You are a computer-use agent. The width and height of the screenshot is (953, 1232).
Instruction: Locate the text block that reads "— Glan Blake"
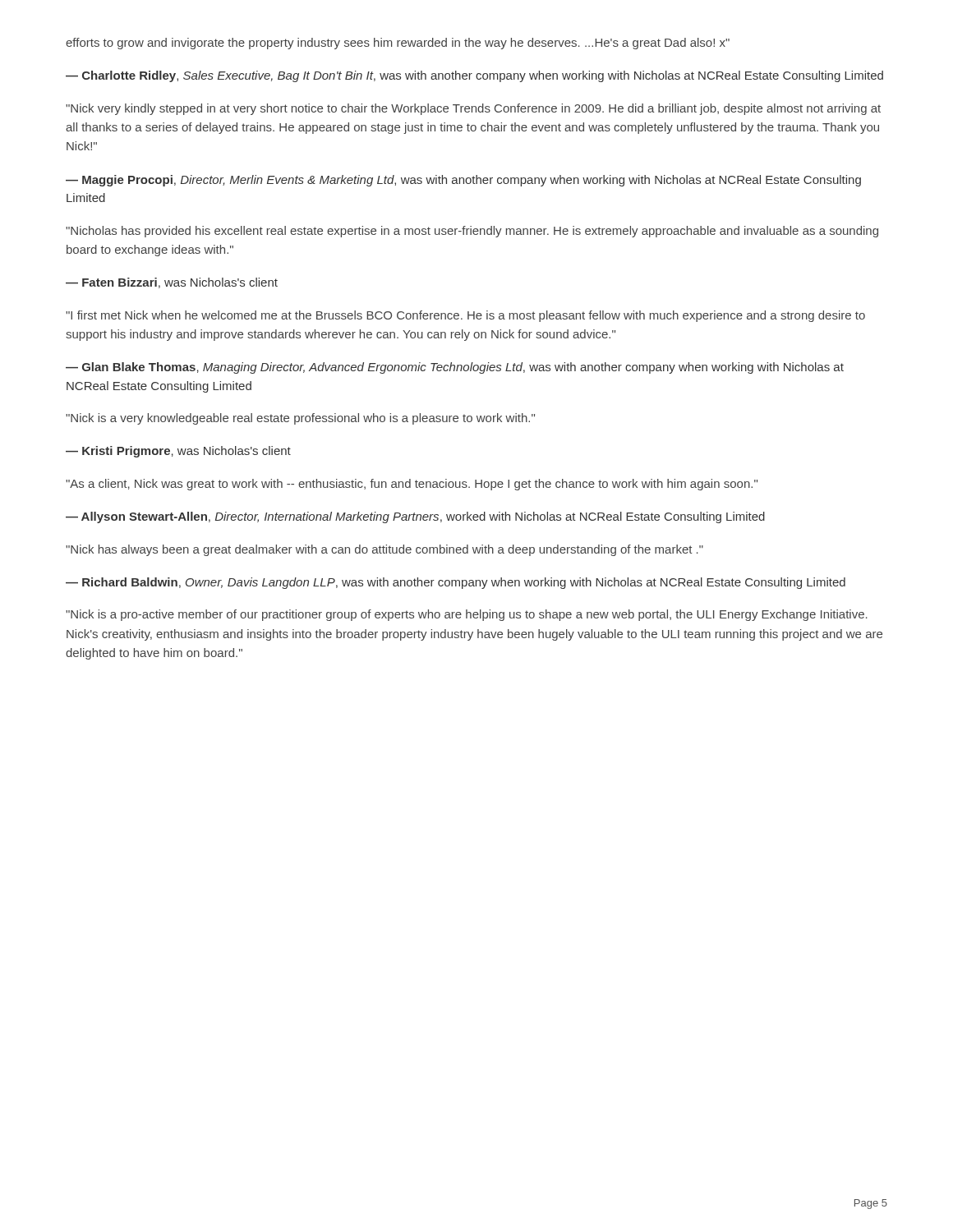[455, 376]
